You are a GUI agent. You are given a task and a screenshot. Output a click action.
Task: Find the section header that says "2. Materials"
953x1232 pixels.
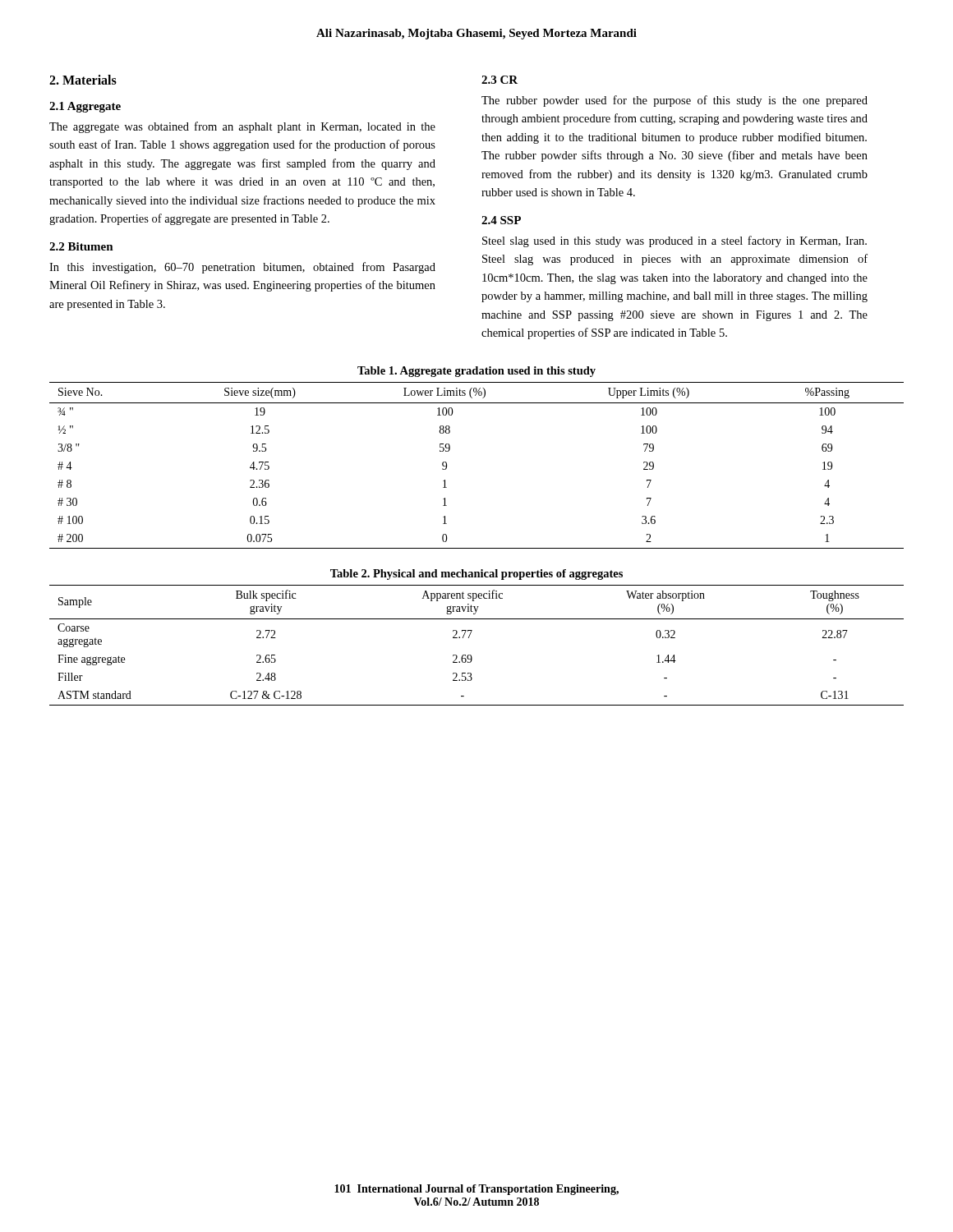coord(83,80)
